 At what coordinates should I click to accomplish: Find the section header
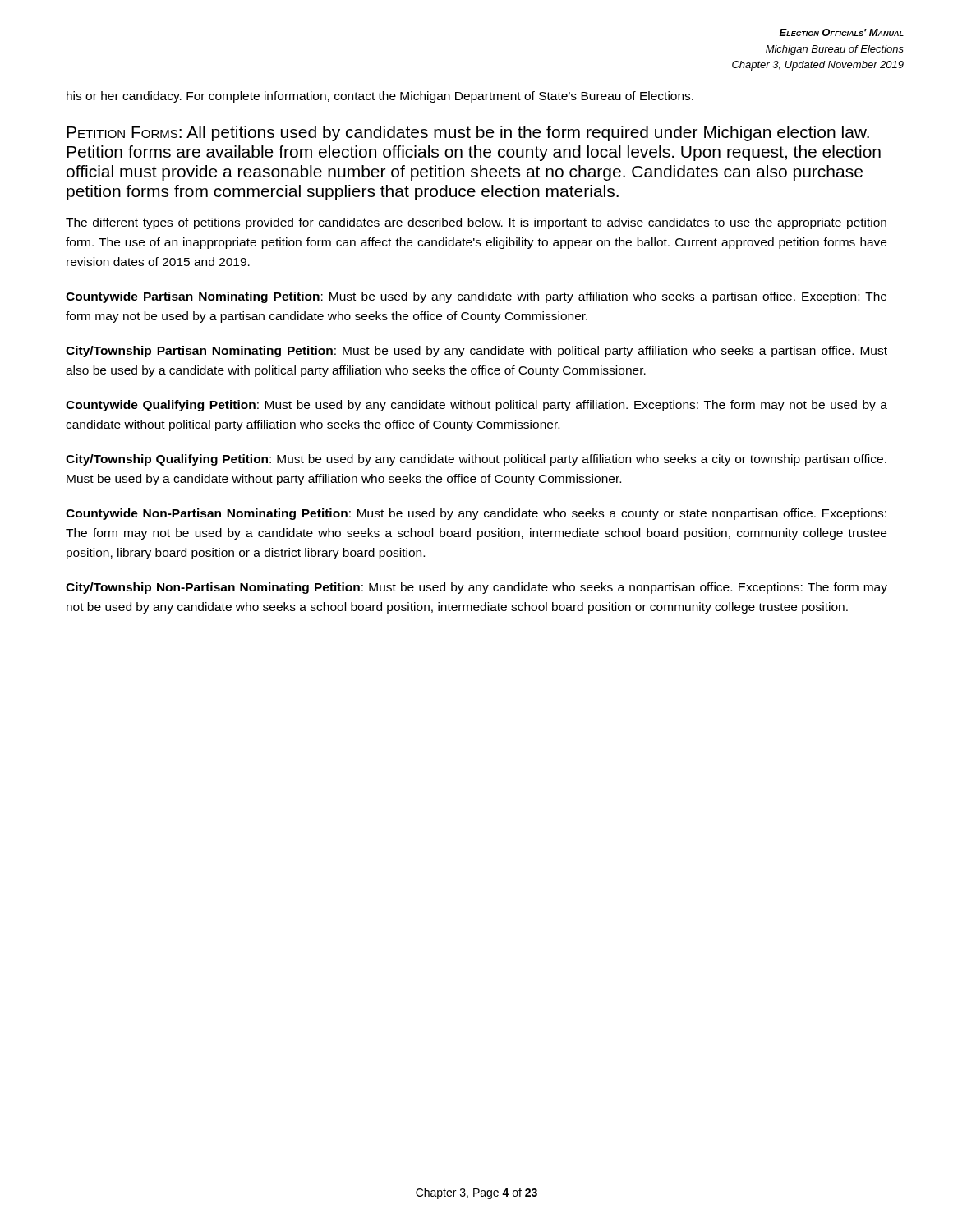474,161
